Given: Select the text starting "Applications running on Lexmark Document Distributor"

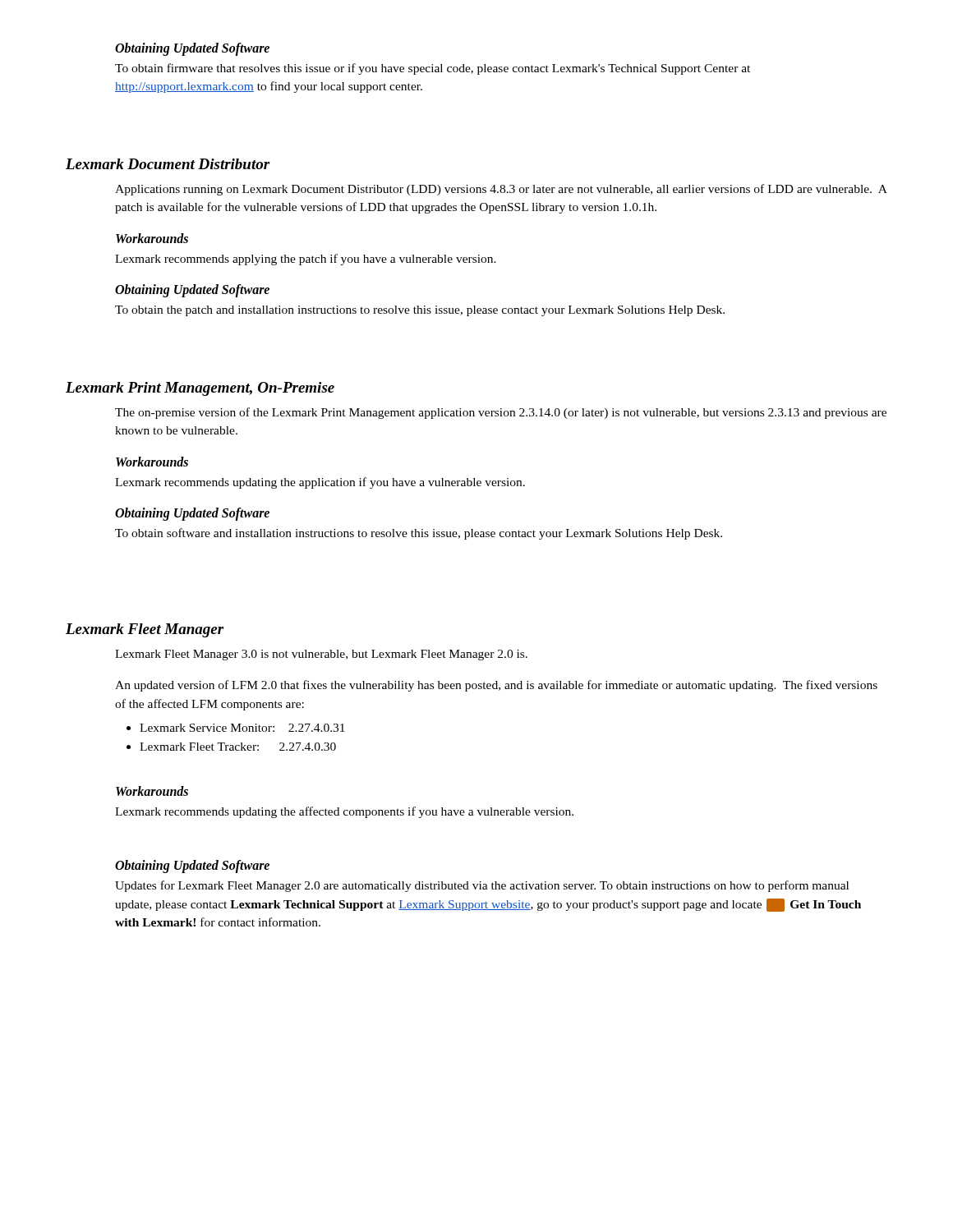Looking at the screenshot, I should pos(501,198).
